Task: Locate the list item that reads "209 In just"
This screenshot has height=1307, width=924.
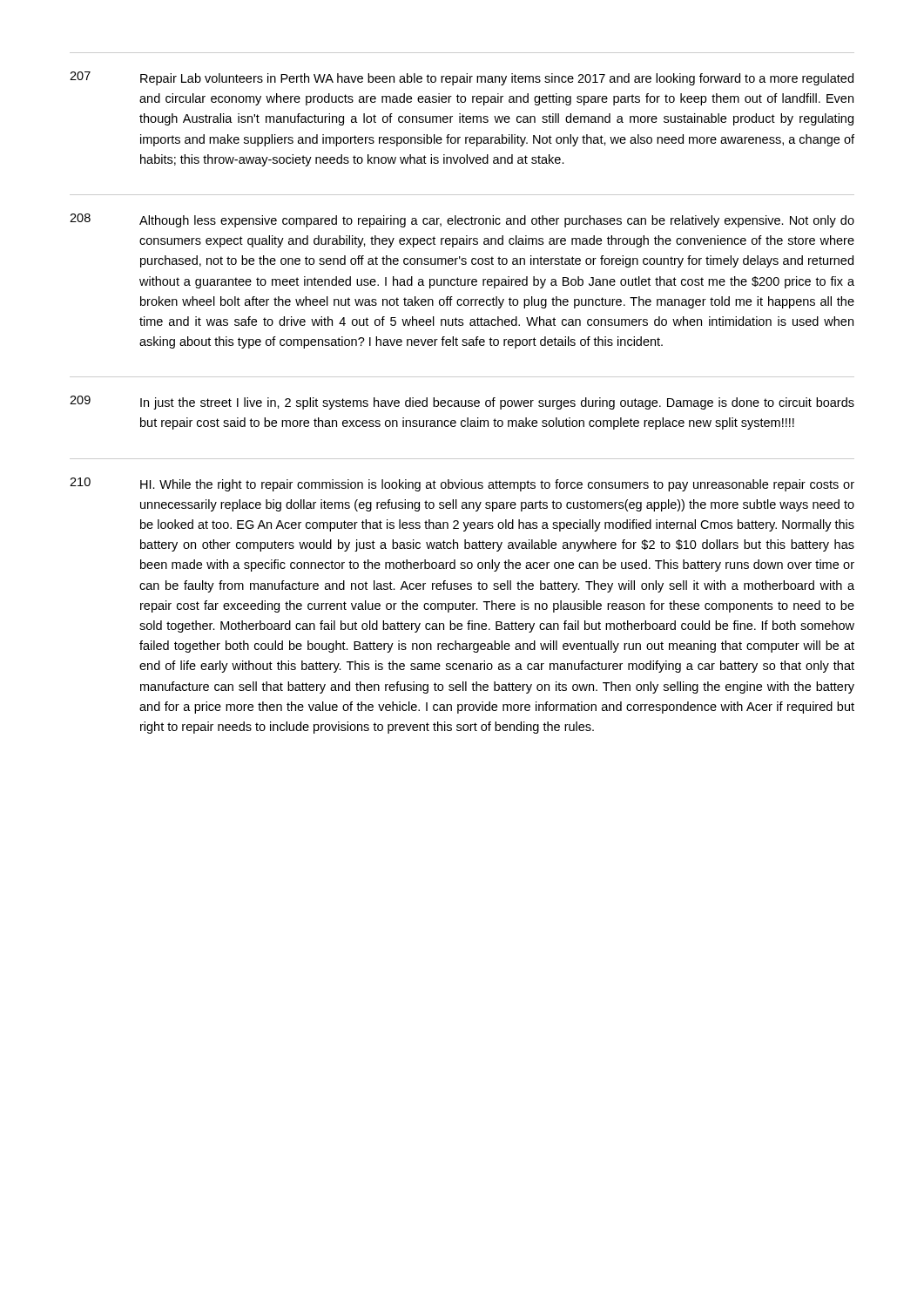Action: (462, 413)
